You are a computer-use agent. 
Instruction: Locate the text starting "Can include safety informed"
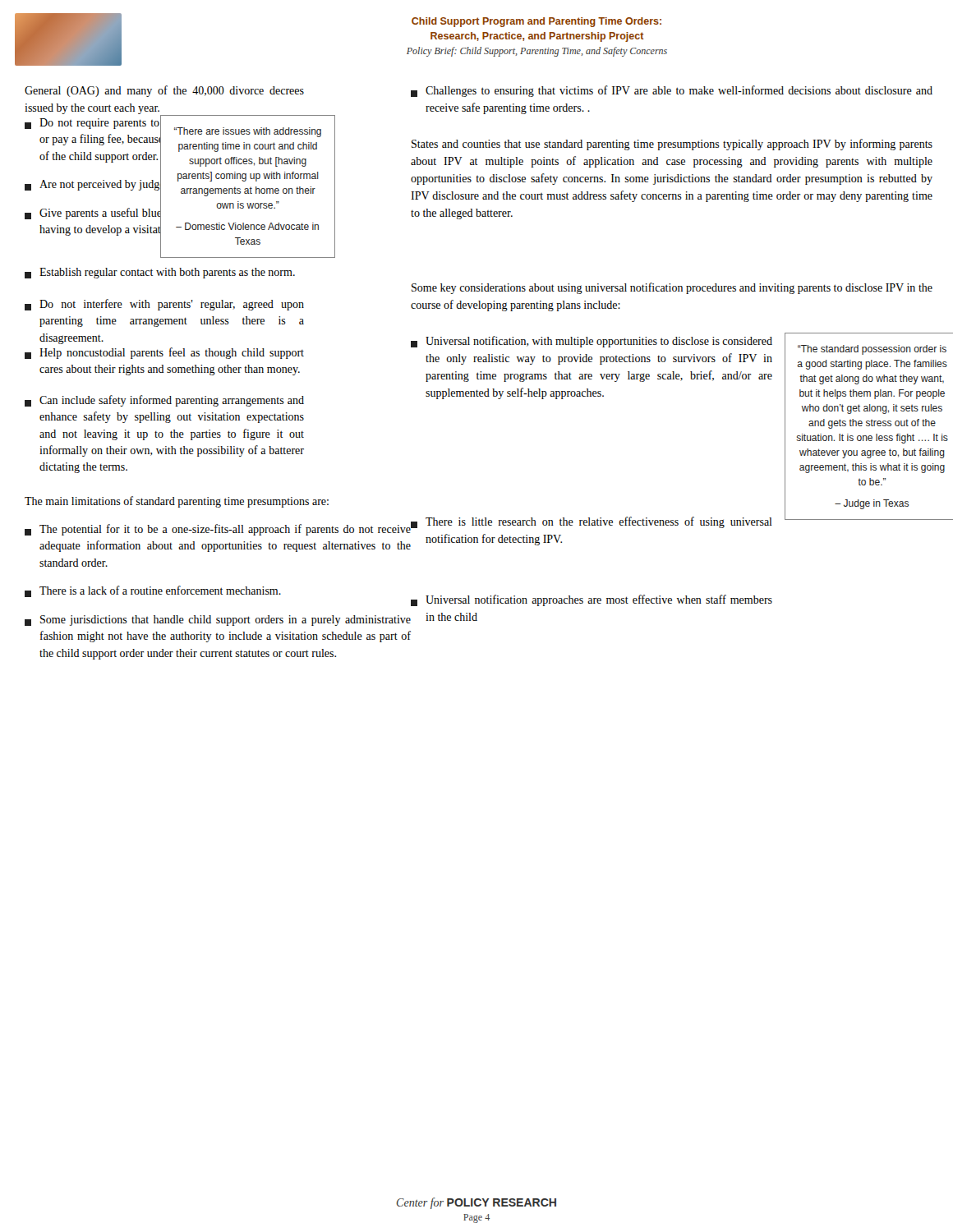tap(164, 434)
